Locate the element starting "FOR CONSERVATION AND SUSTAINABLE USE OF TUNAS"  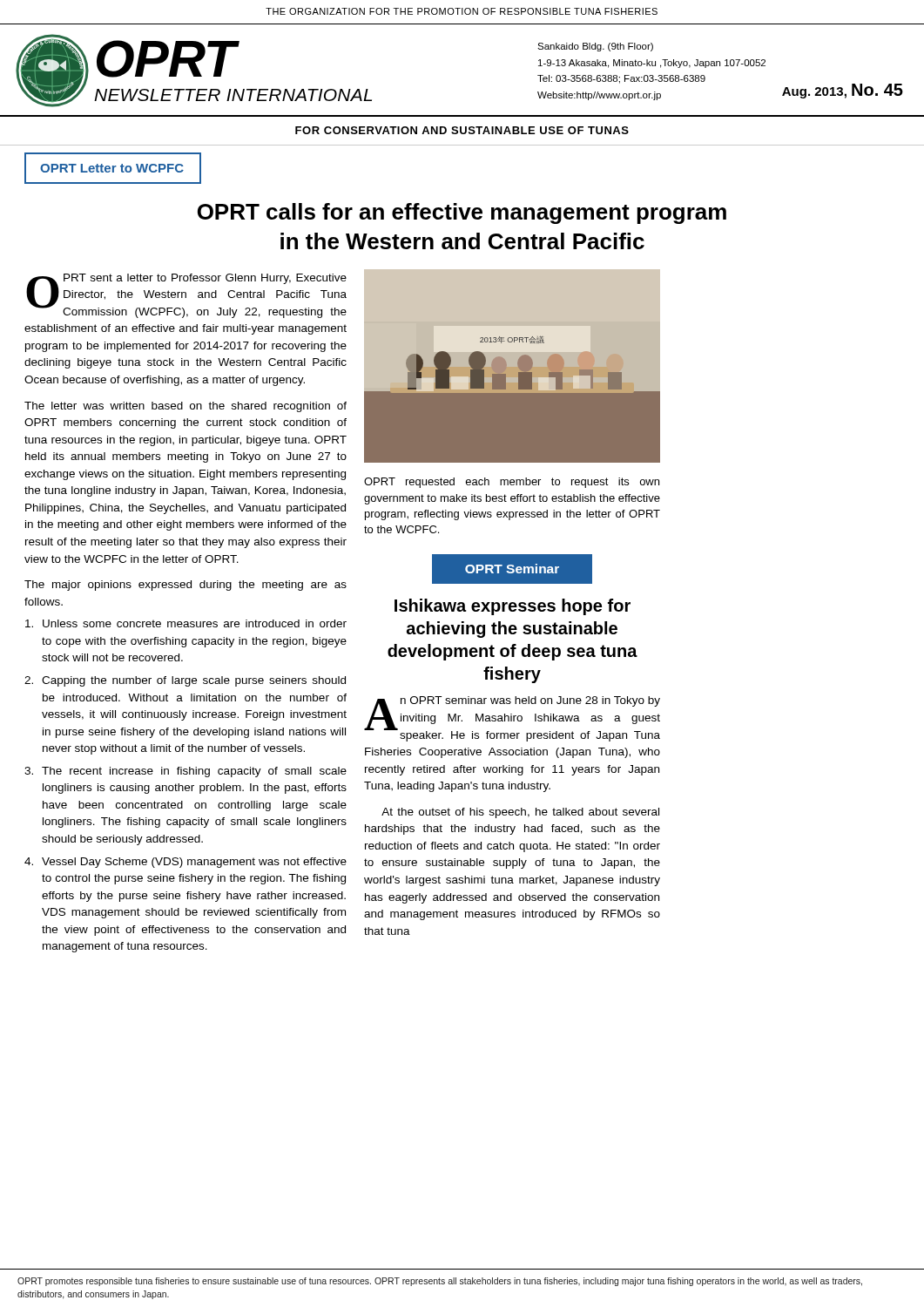462,131
